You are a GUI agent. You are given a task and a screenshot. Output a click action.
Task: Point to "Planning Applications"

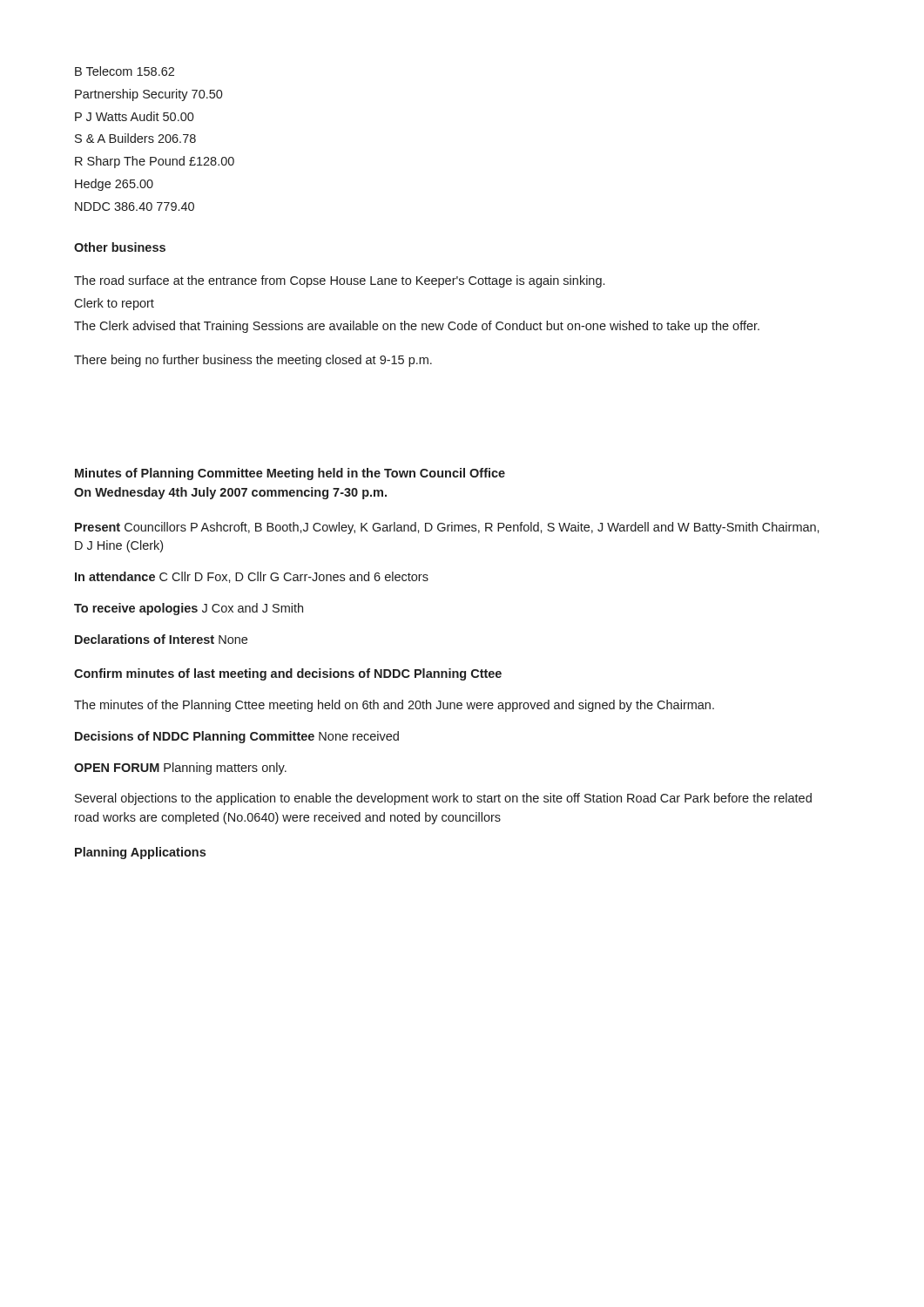(140, 853)
